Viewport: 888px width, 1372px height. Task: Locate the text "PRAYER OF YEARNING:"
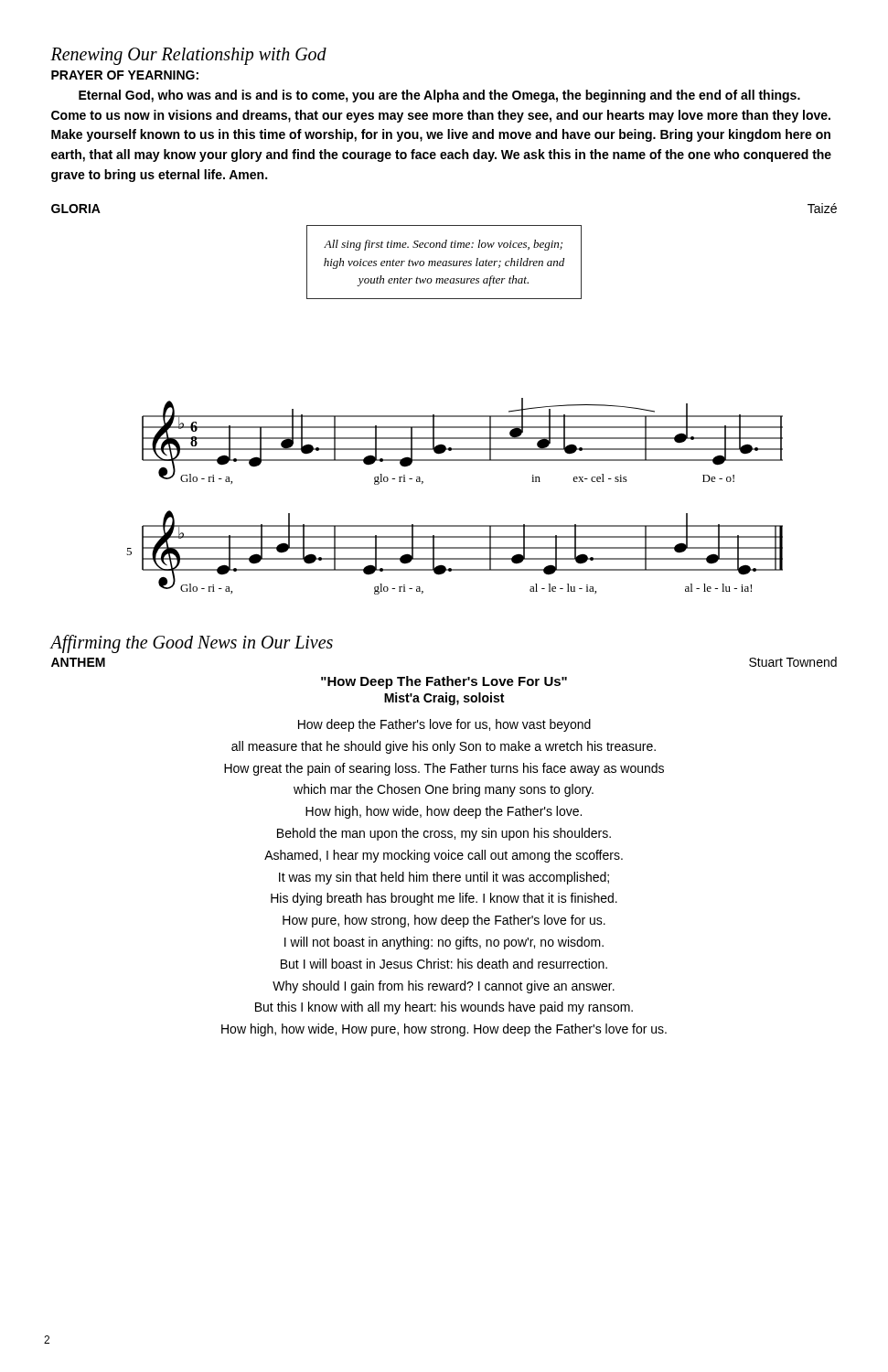[125, 75]
